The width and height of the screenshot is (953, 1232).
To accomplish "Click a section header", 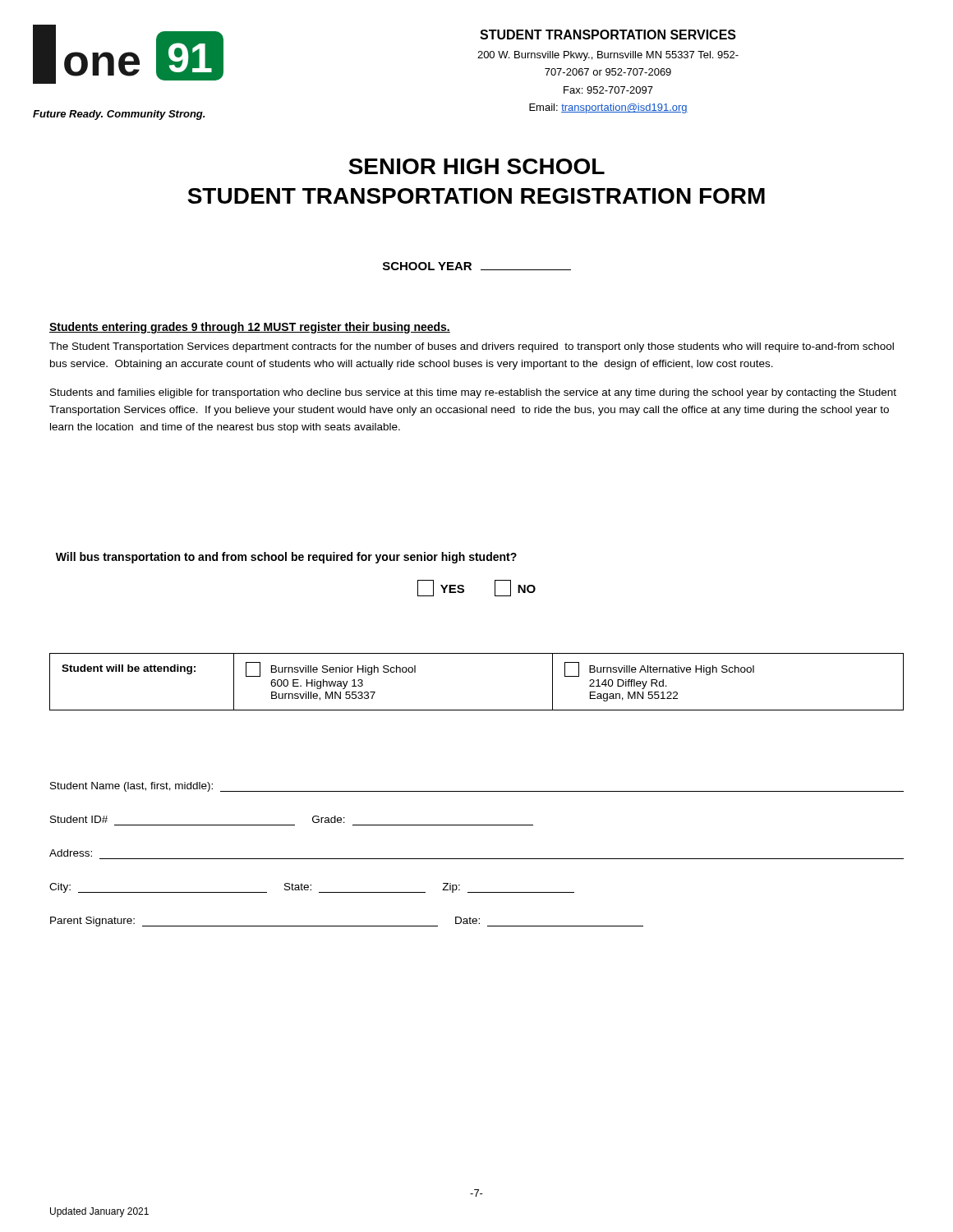I will click(x=250, y=327).
